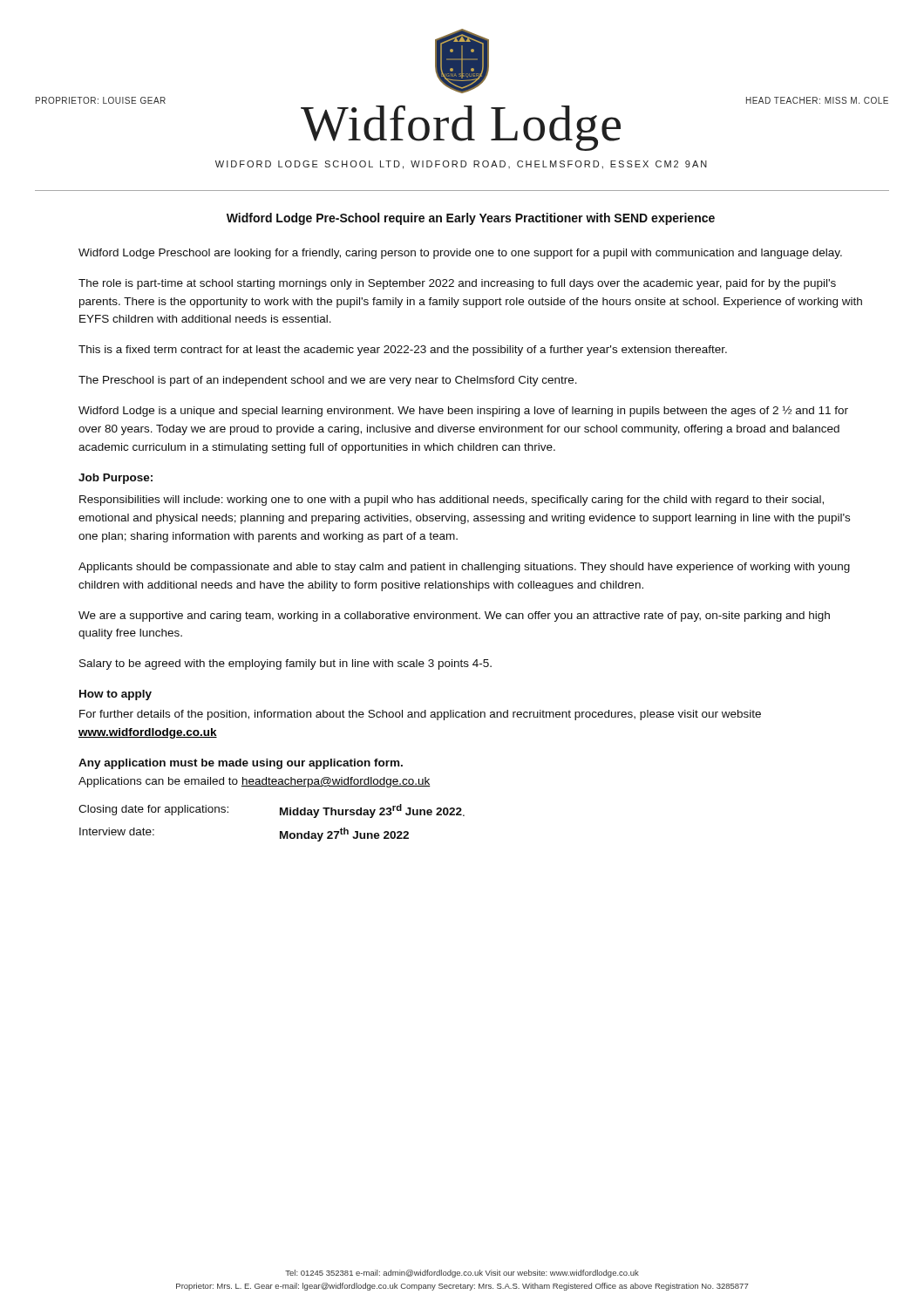Navigate to the passage starting "Widford Lodge Pre-School require an Early Years"

pyautogui.click(x=471, y=218)
